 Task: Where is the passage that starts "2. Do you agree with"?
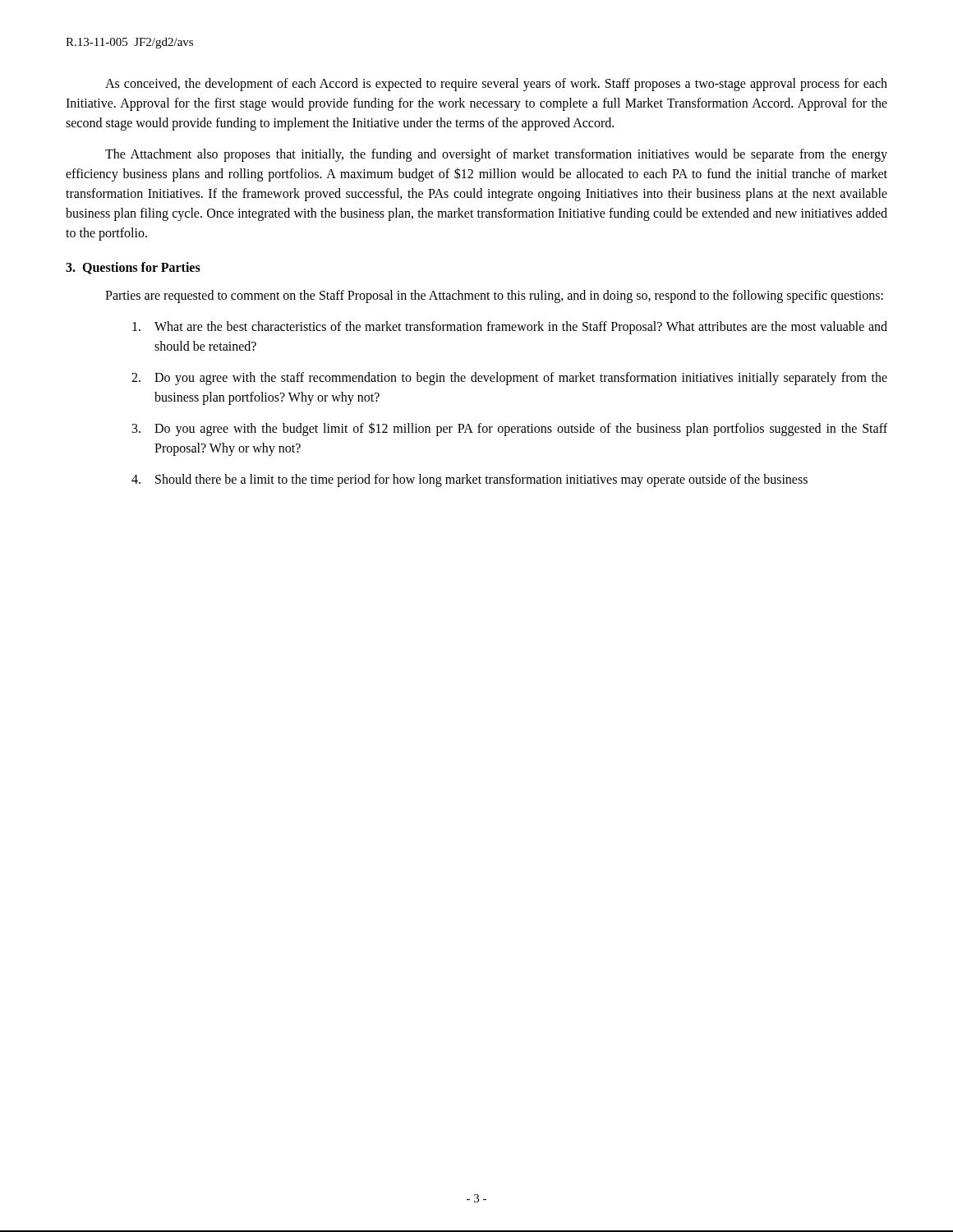point(509,388)
